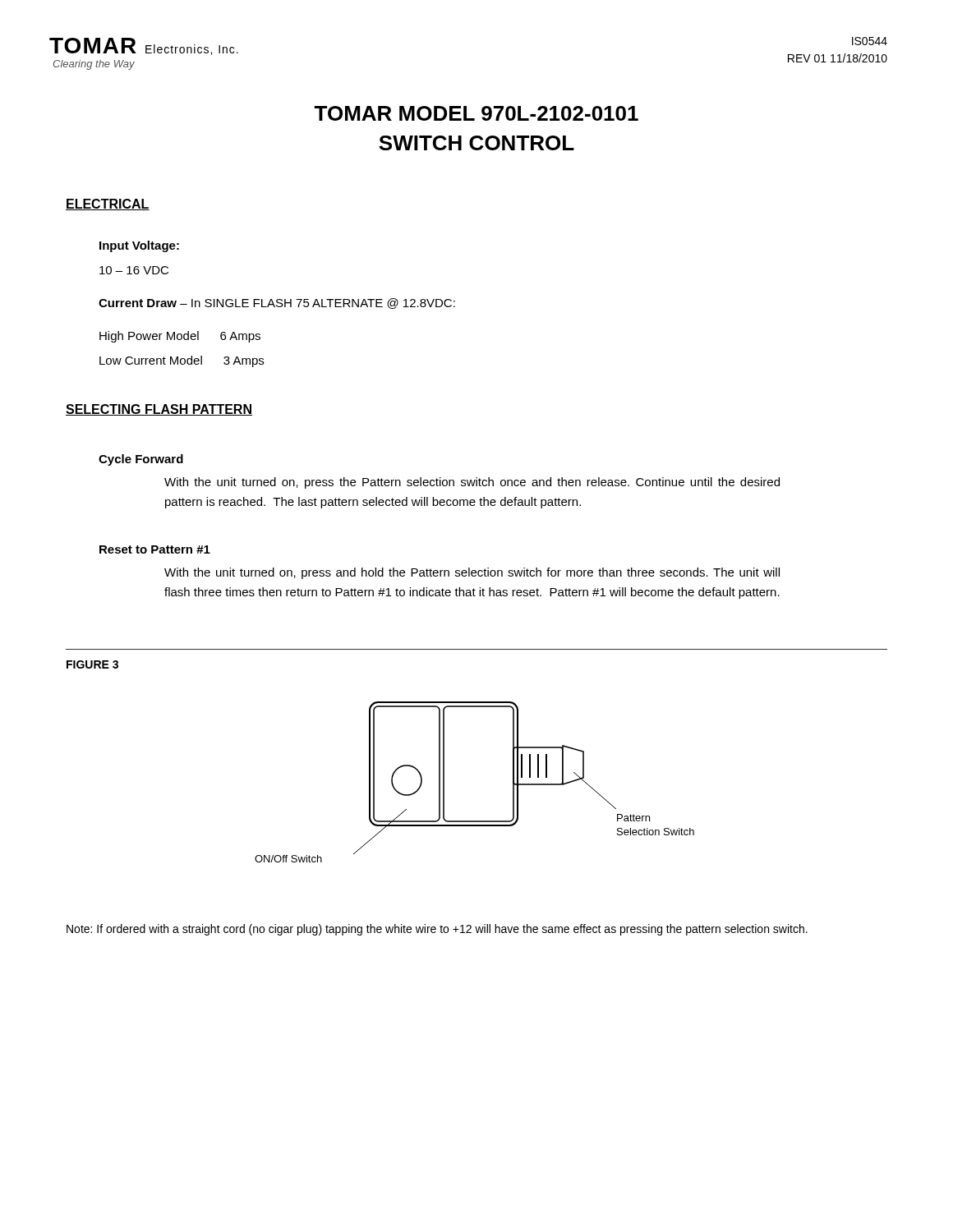
Task: Select the caption with the text "FIGURE 3 ON/Off Switch Pattern Selection"
Action: (x=476, y=779)
